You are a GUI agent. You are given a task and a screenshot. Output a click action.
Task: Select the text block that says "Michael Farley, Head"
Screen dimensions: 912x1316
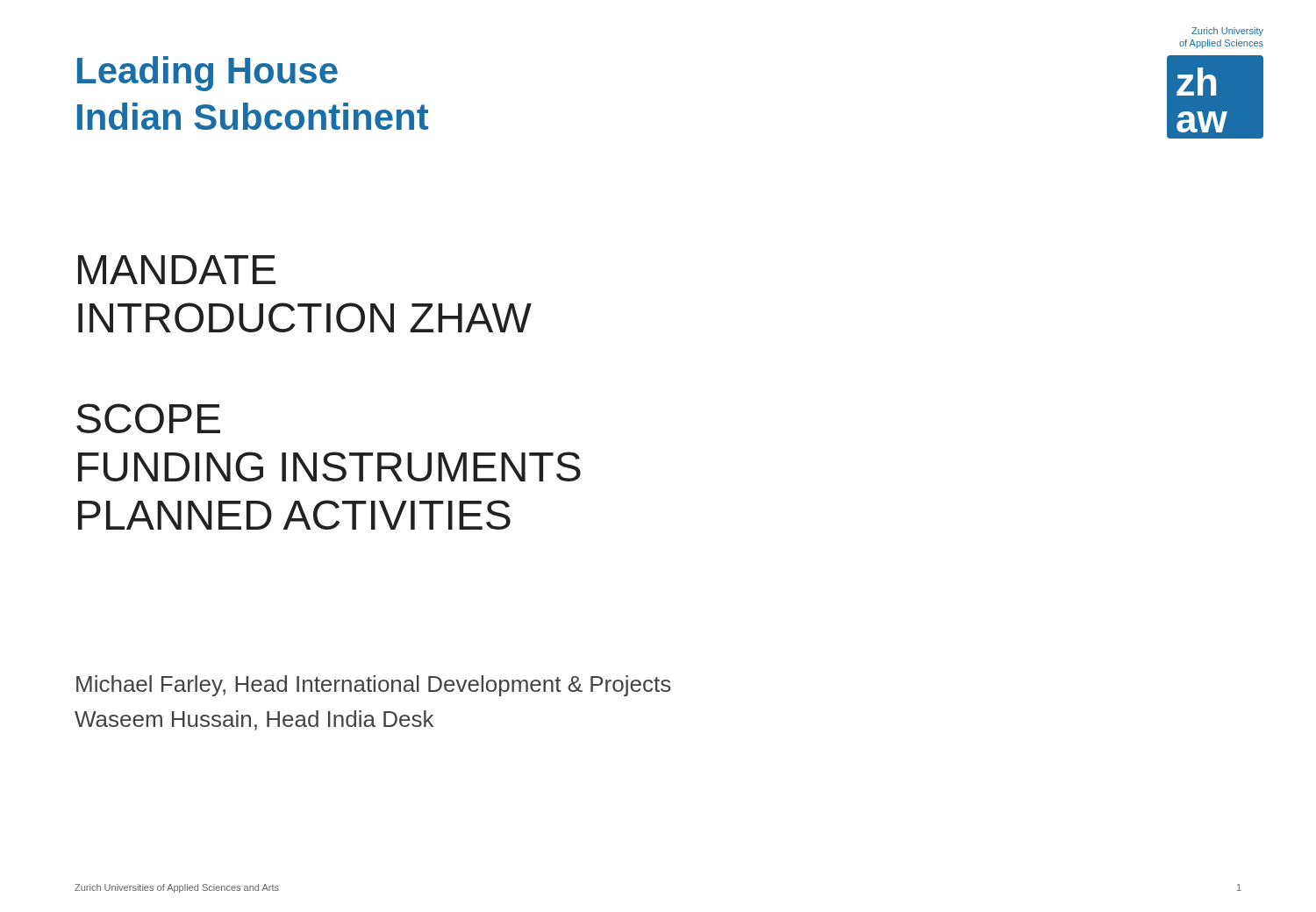tap(373, 702)
